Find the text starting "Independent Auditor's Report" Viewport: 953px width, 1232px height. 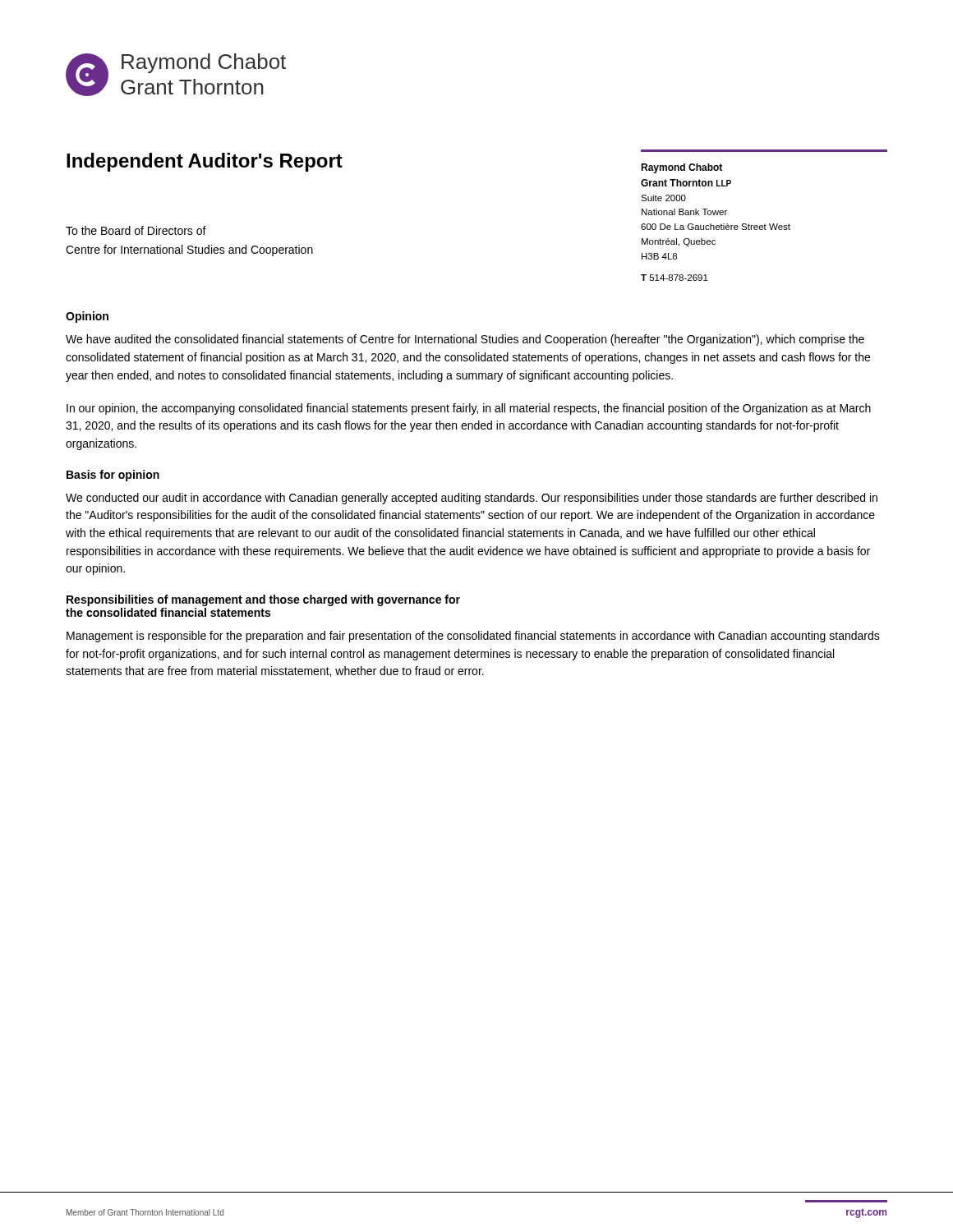coord(204,161)
